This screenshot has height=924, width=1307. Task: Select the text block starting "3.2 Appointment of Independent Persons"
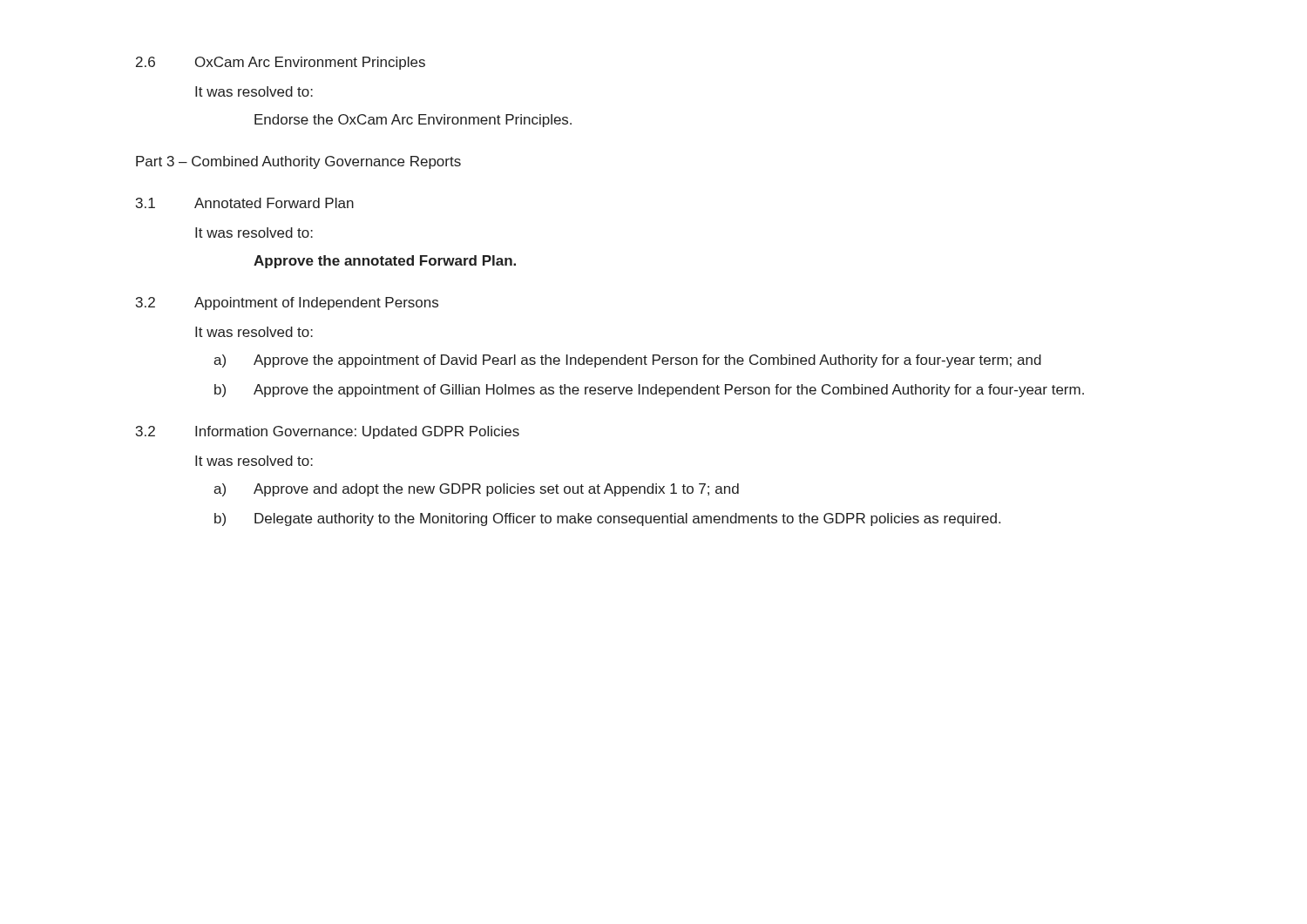pyautogui.click(x=287, y=303)
